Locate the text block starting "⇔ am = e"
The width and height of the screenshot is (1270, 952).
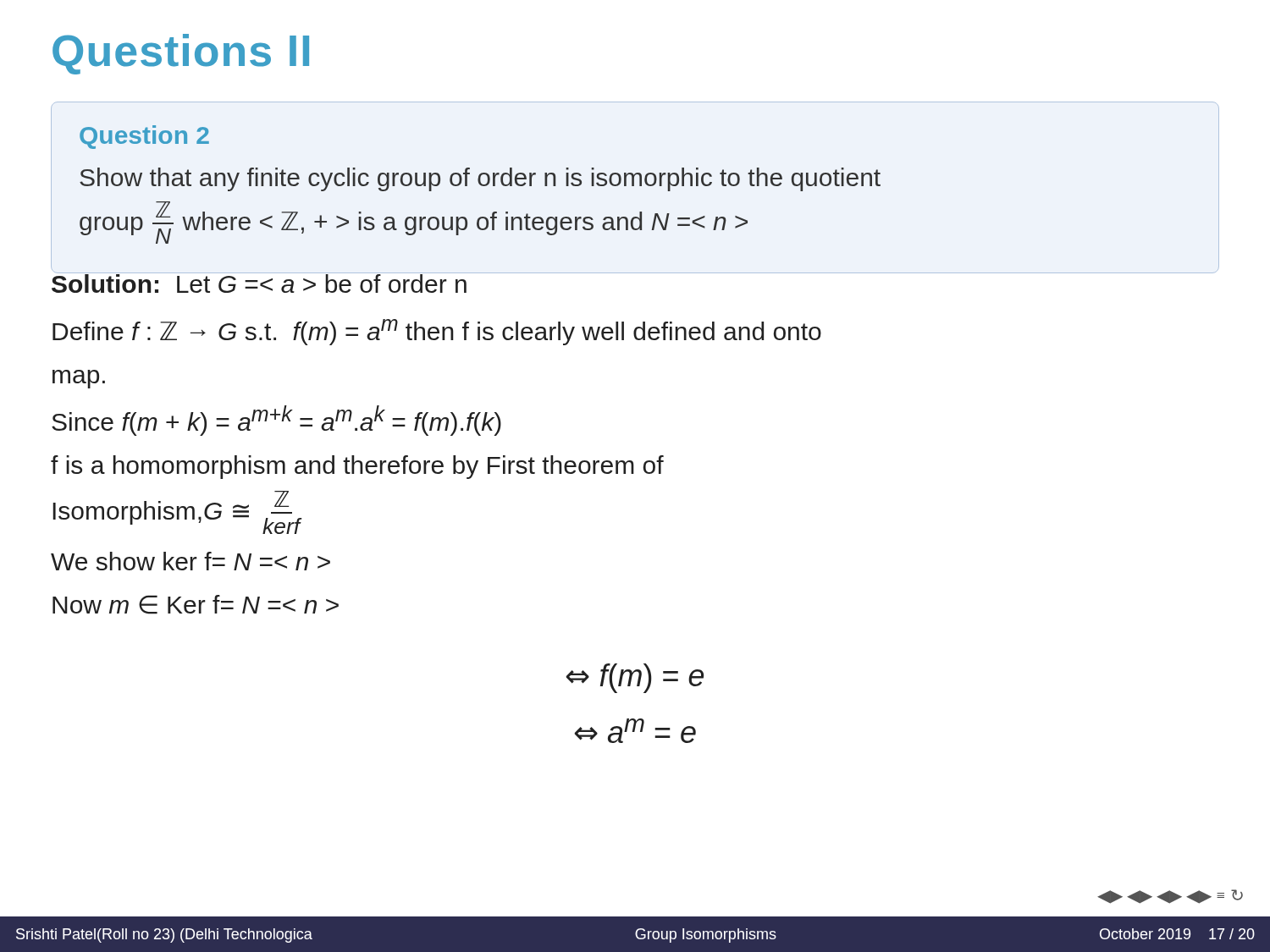(x=635, y=729)
